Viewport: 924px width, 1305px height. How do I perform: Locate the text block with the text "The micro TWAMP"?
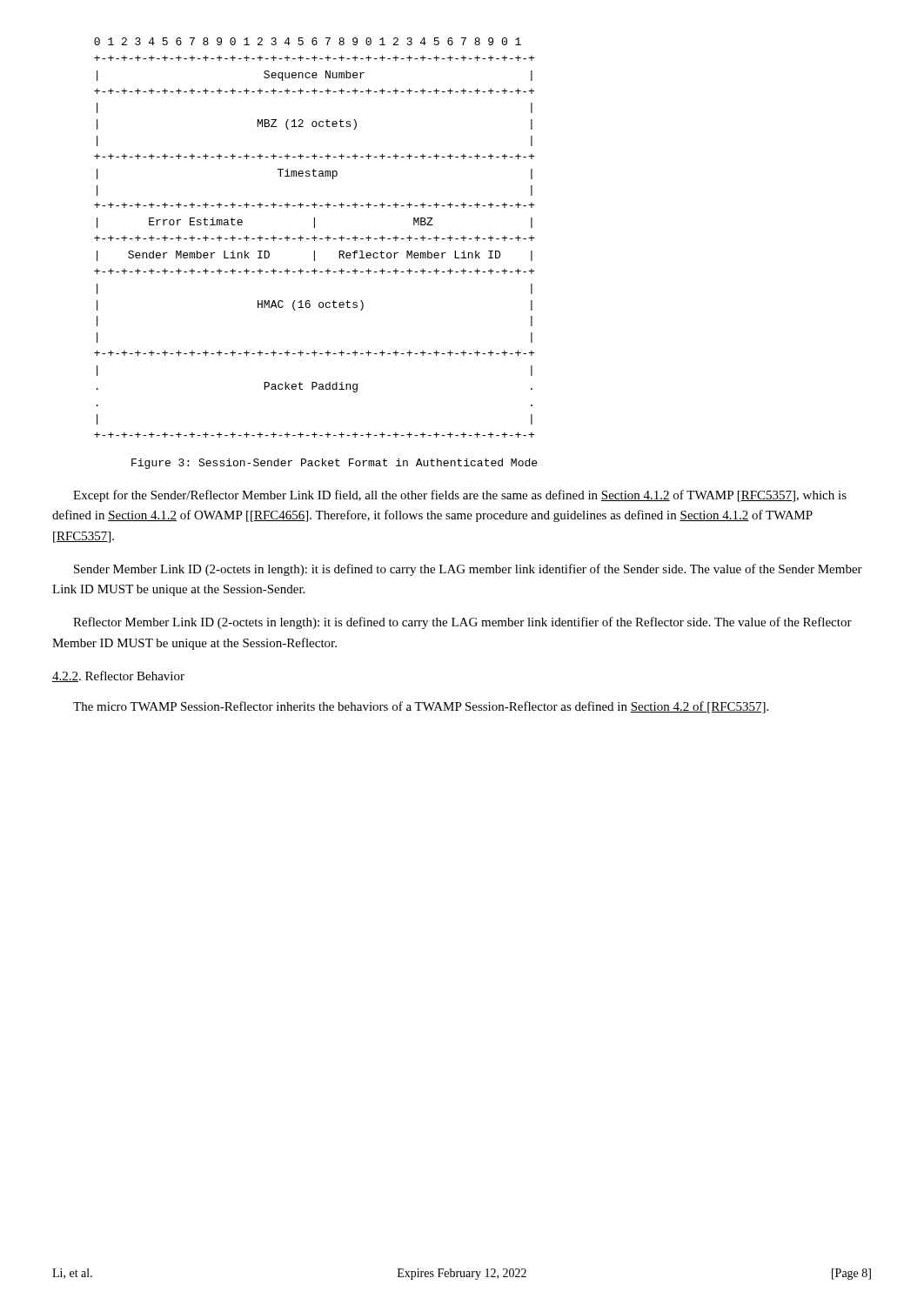tap(462, 707)
